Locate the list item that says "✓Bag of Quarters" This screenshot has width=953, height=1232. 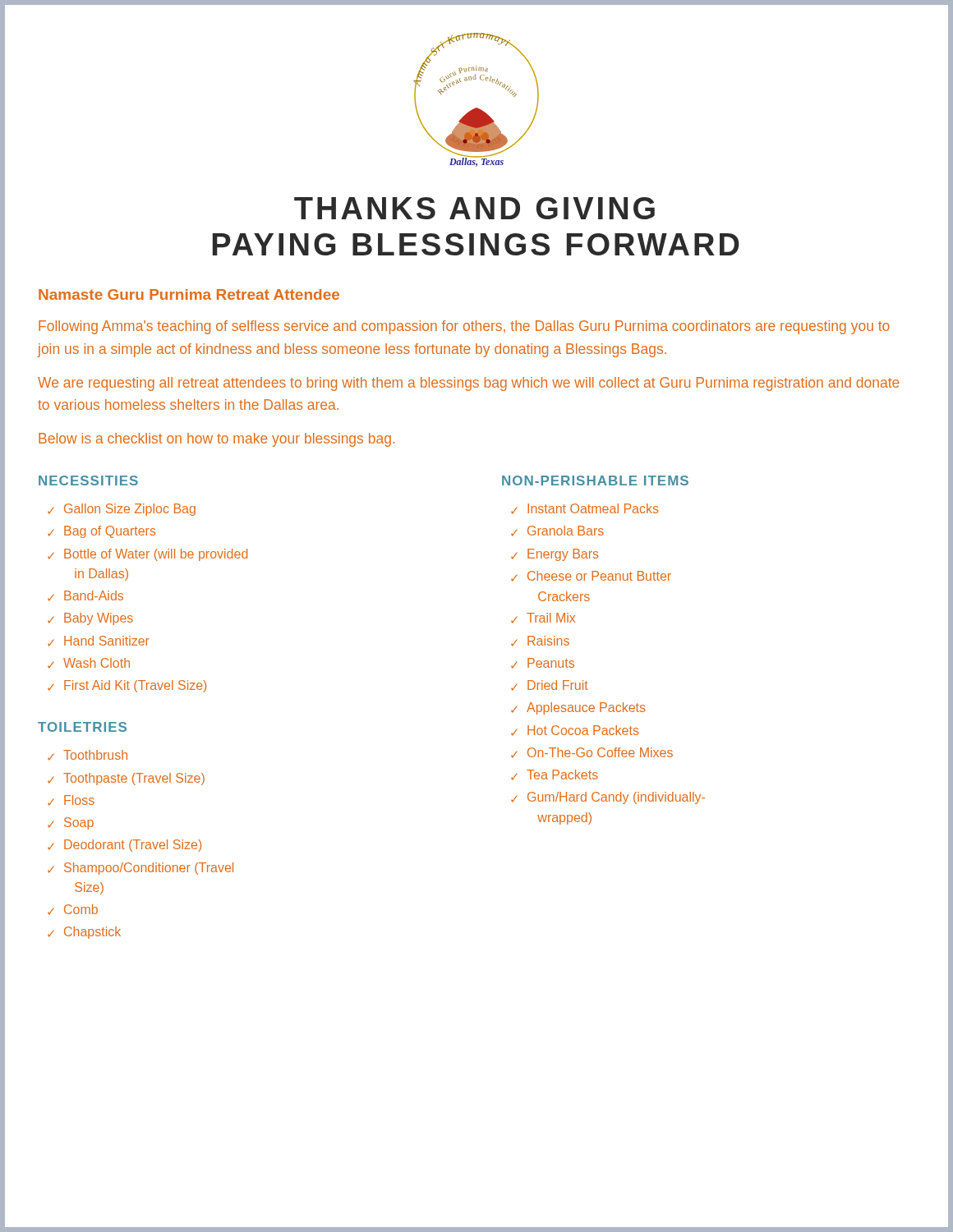pos(101,532)
